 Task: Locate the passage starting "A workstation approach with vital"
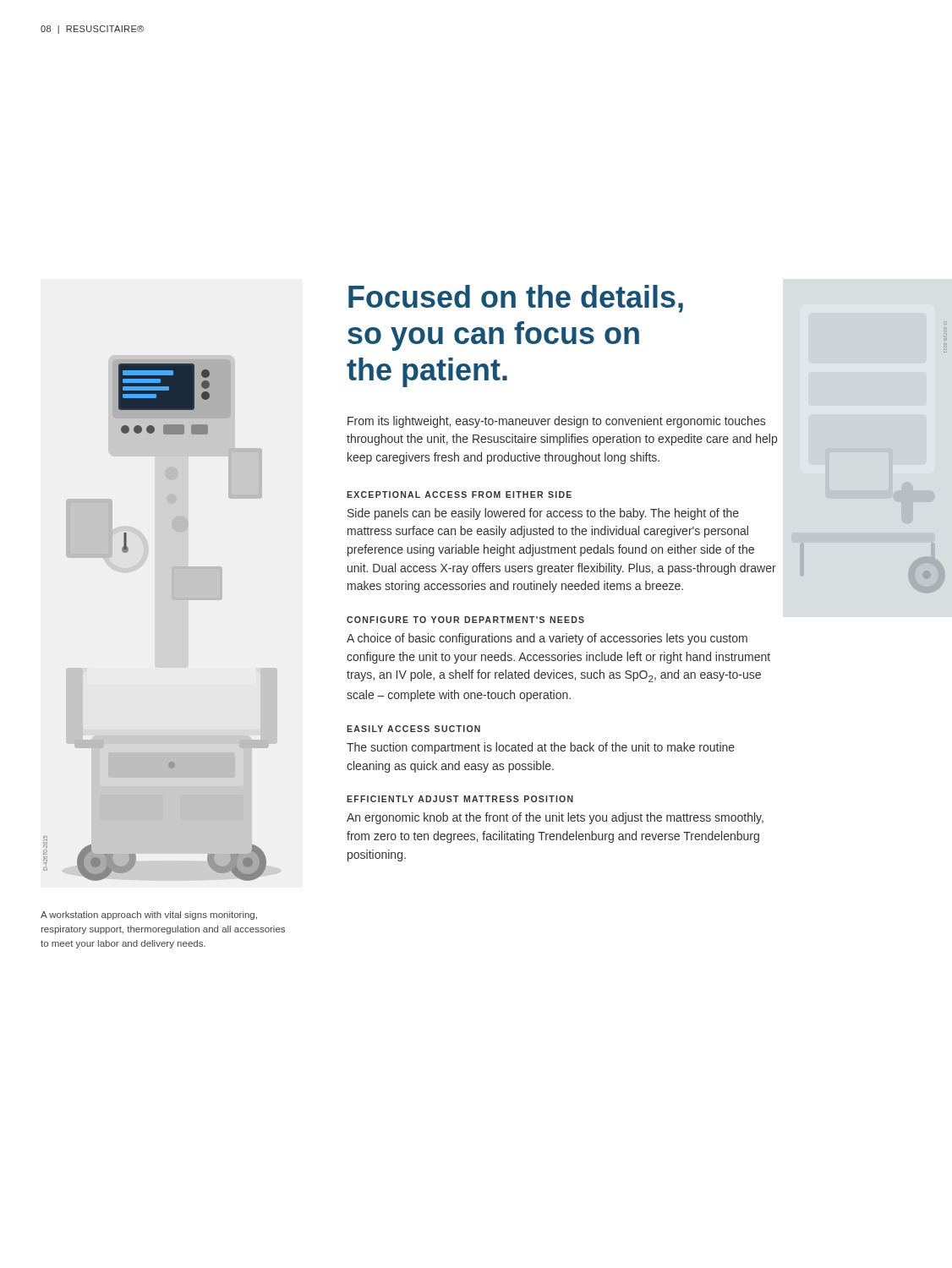pos(167,929)
